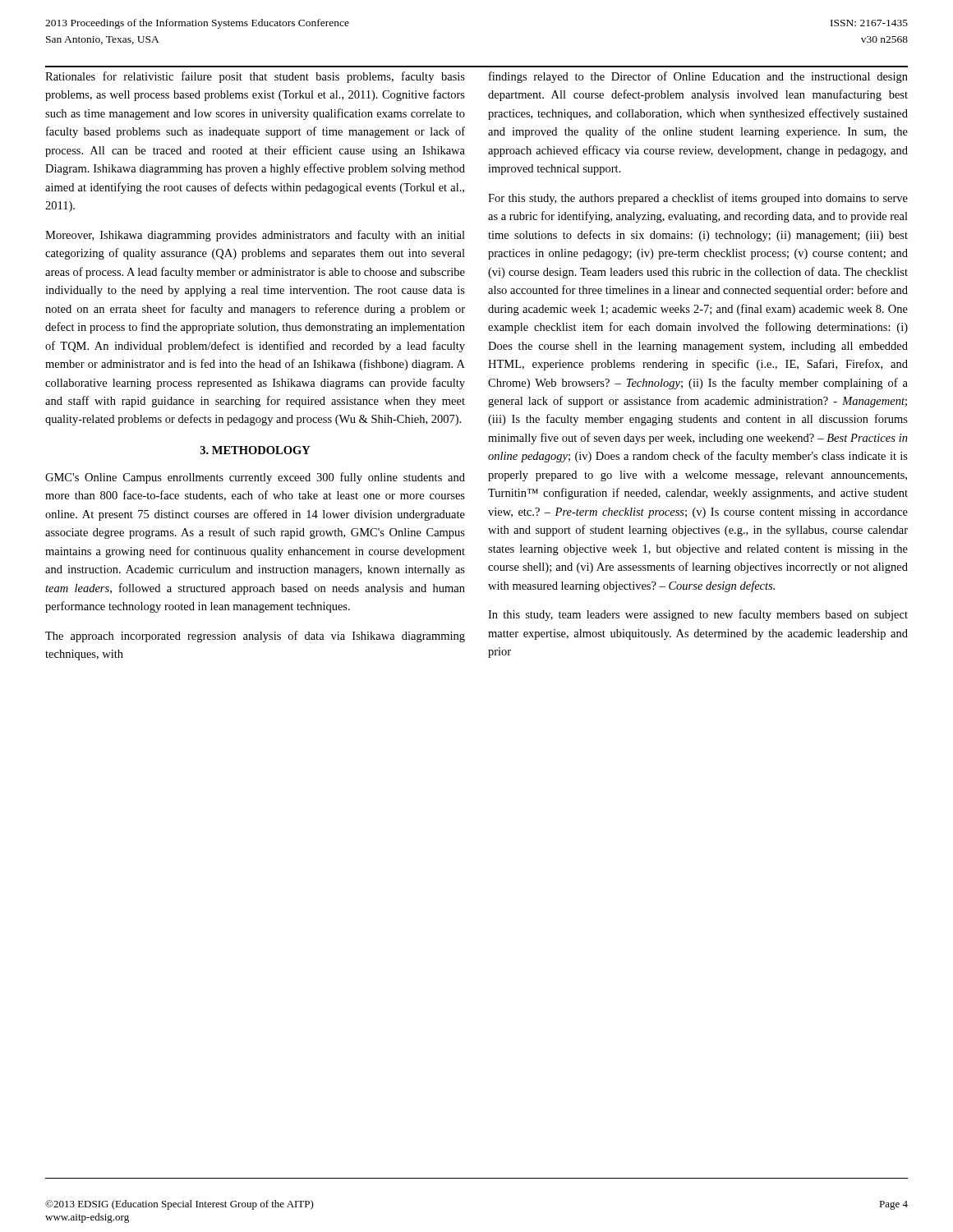Find the element starting "3. METHODOLOGY"

255,450
